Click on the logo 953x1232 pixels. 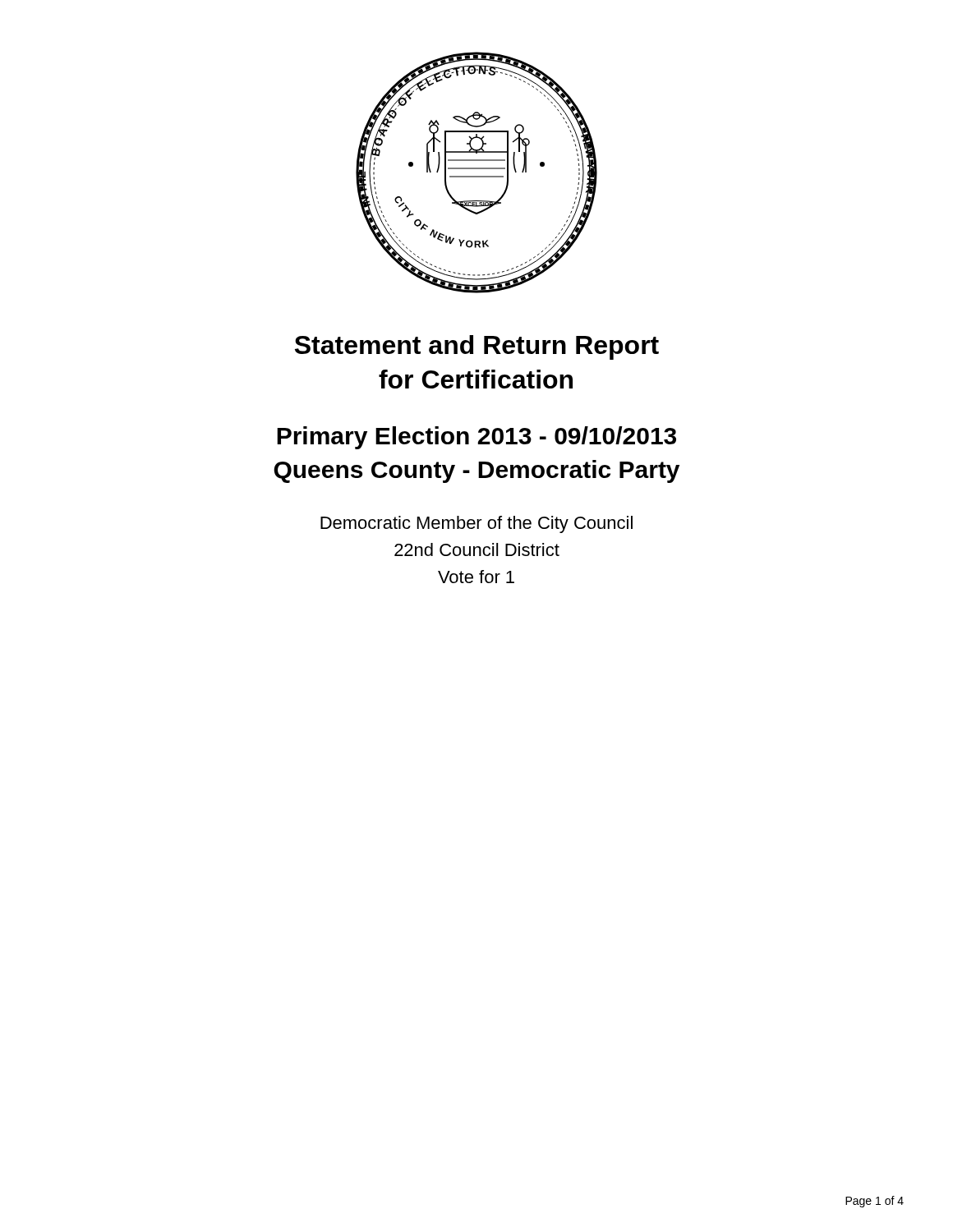(476, 172)
